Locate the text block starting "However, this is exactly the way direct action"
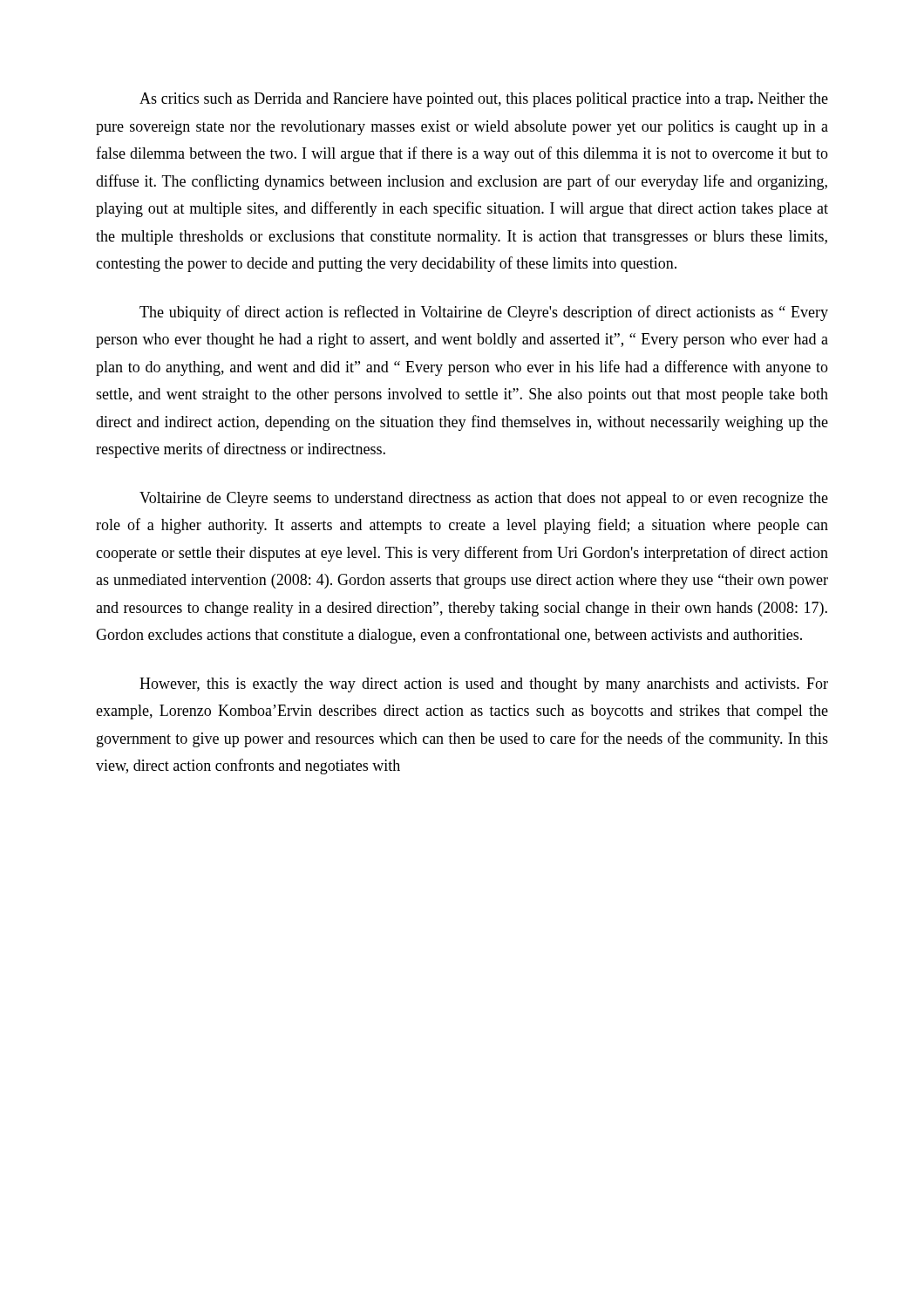Image resolution: width=924 pixels, height=1308 pixels. pyautogui.click(x=462, y=725)
